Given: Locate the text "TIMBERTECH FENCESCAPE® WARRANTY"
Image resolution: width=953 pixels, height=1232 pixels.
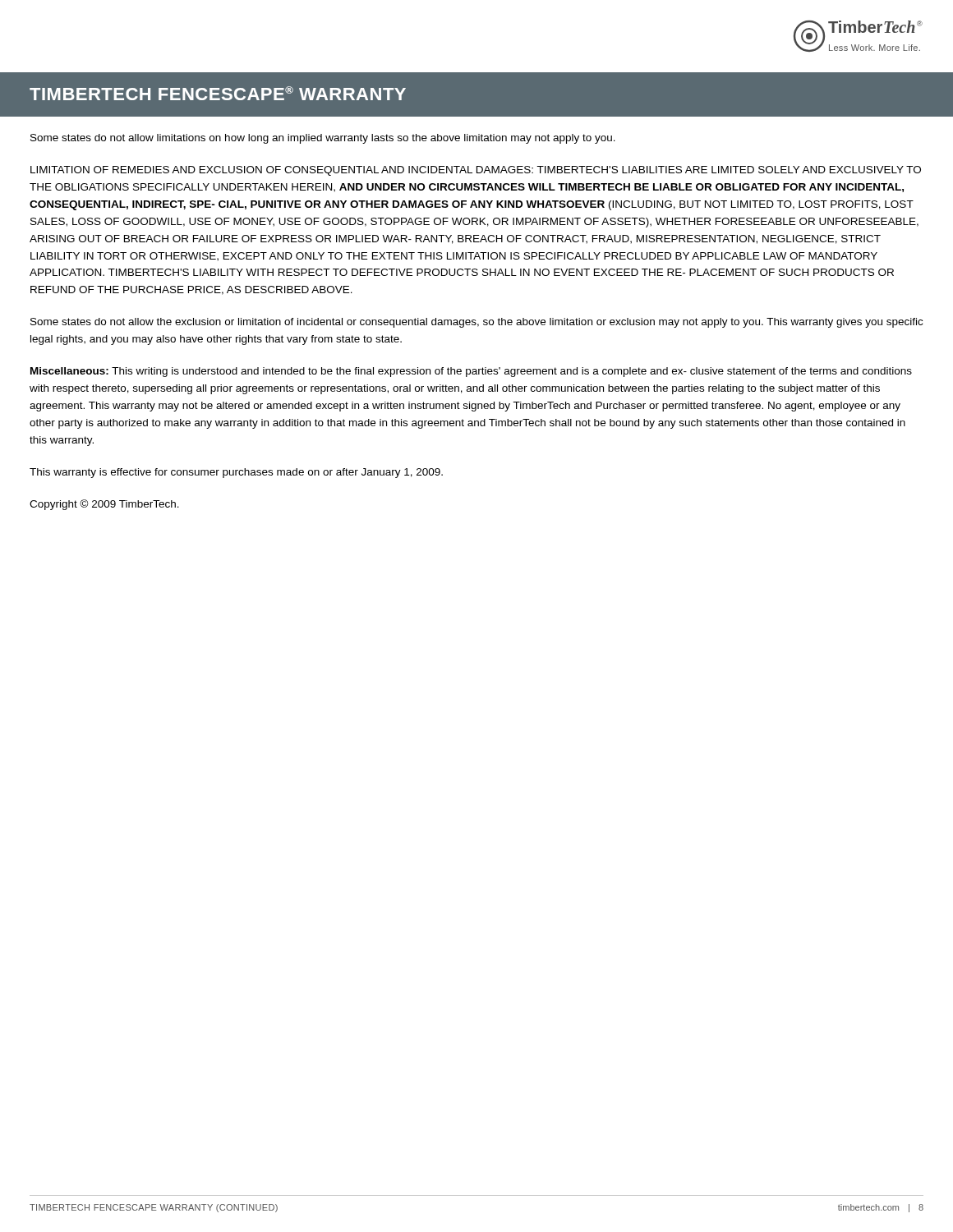Looking at the screenshot, I should tap(218, 94).
